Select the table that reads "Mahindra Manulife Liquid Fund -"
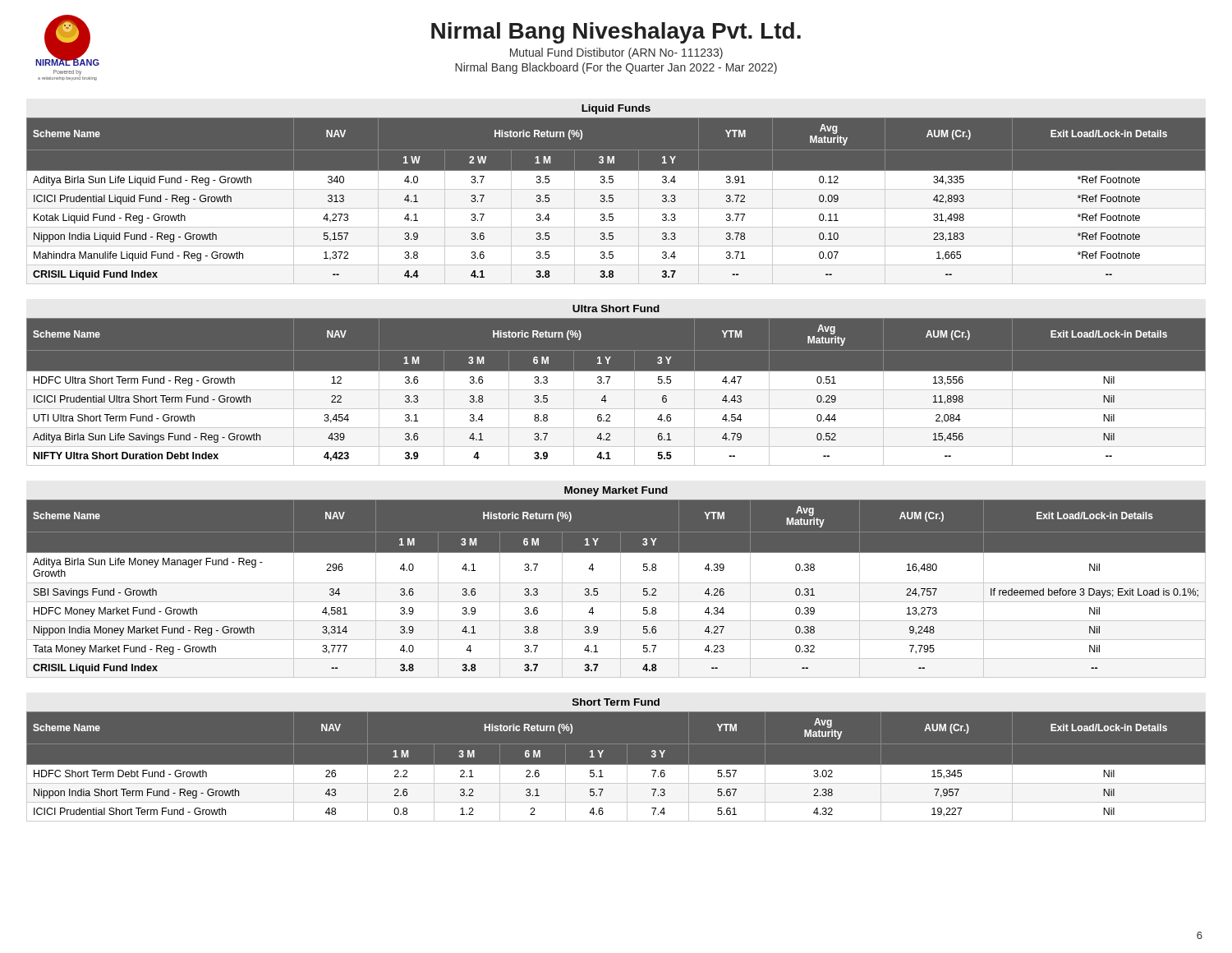The image size is (1232, 953). [616, 201]
